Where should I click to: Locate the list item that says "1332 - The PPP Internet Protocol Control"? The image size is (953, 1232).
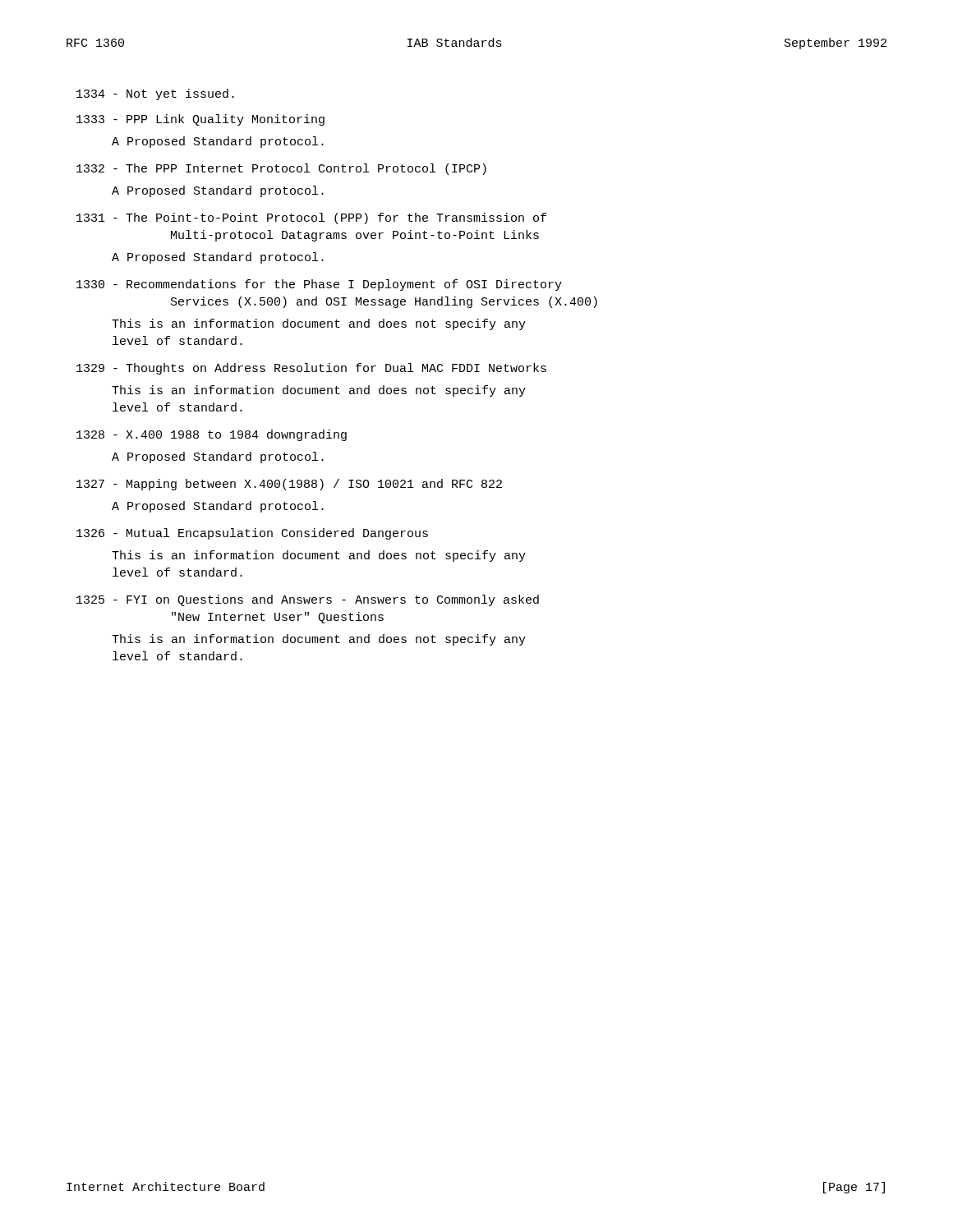point(476,181)
